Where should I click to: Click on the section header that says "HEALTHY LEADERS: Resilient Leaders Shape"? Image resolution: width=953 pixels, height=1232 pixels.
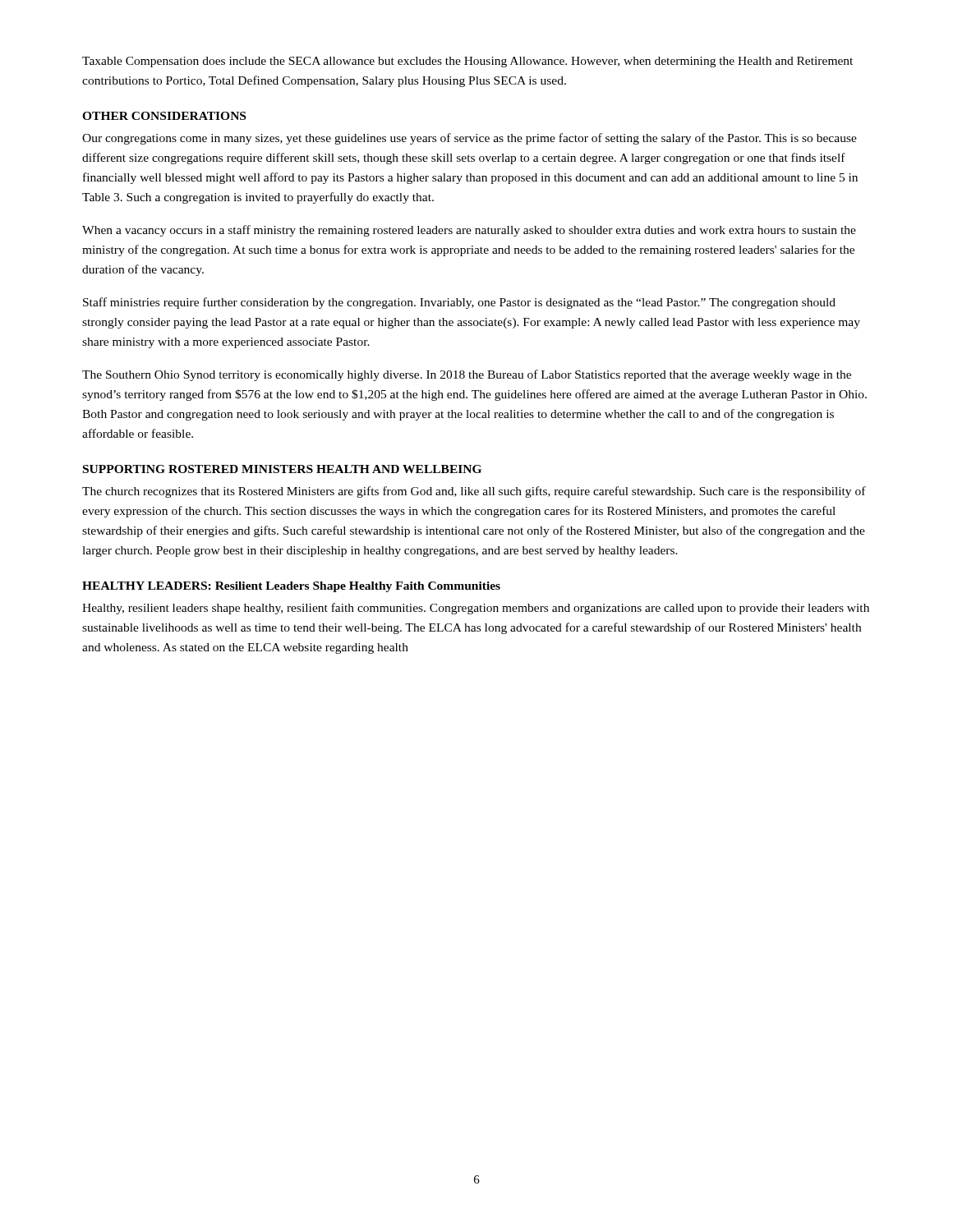coord(291,585)
